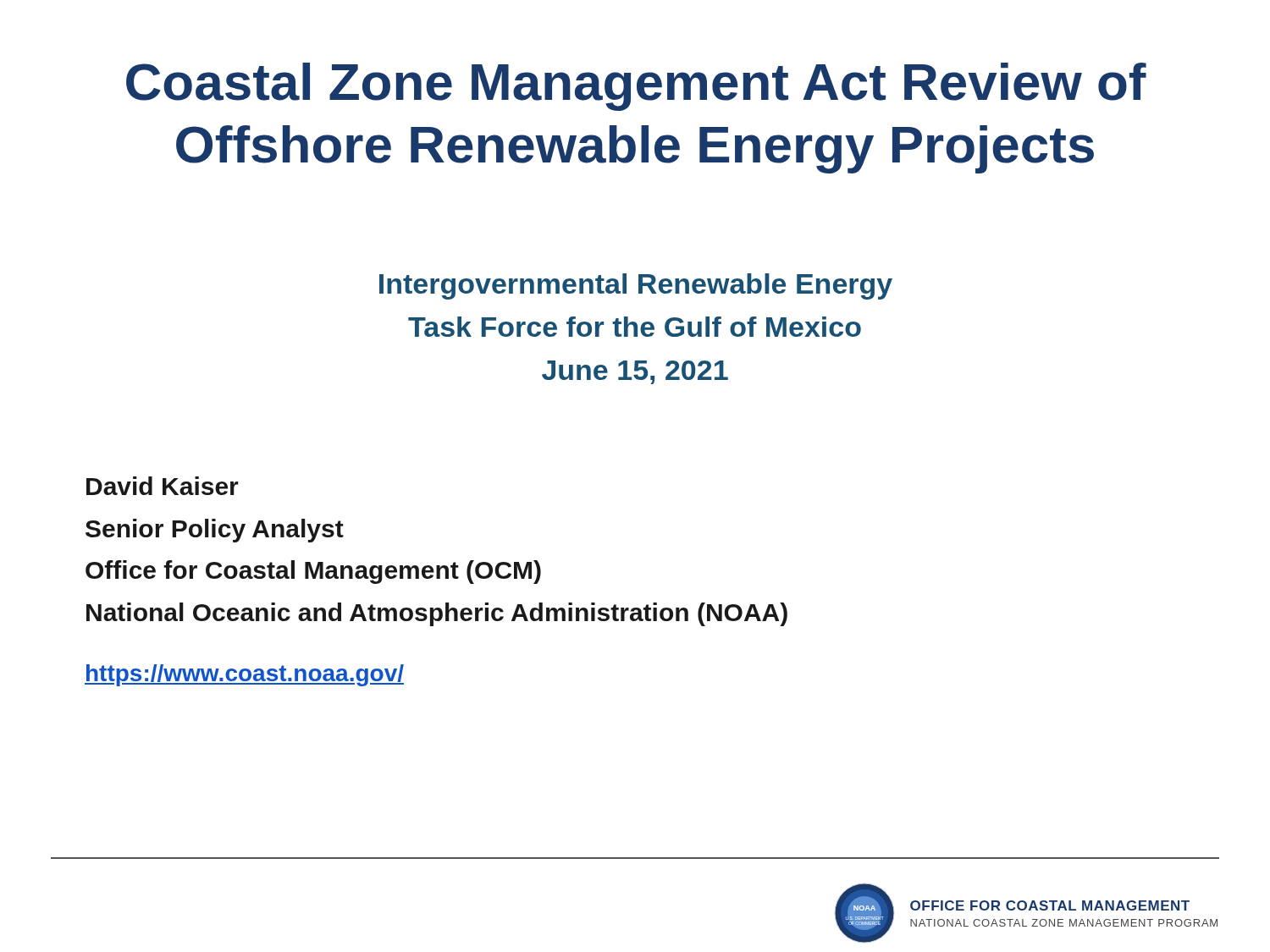Click on the element starting "Coastal Zone Management Act Review ofOffshore Renewable"
1270x952 pixels.
(635, 114)
